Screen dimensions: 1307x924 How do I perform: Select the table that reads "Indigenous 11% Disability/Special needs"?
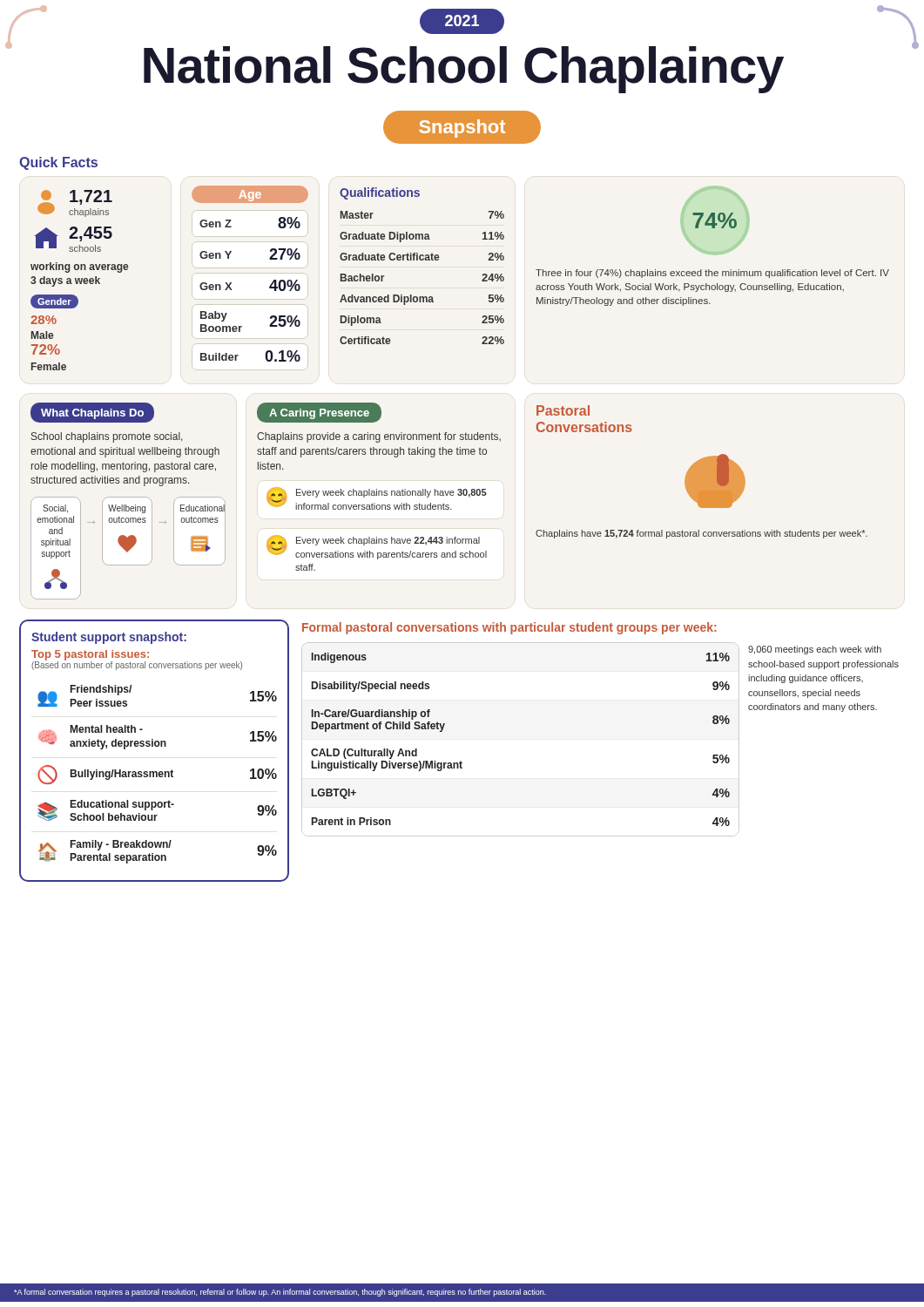coord(520,740)
